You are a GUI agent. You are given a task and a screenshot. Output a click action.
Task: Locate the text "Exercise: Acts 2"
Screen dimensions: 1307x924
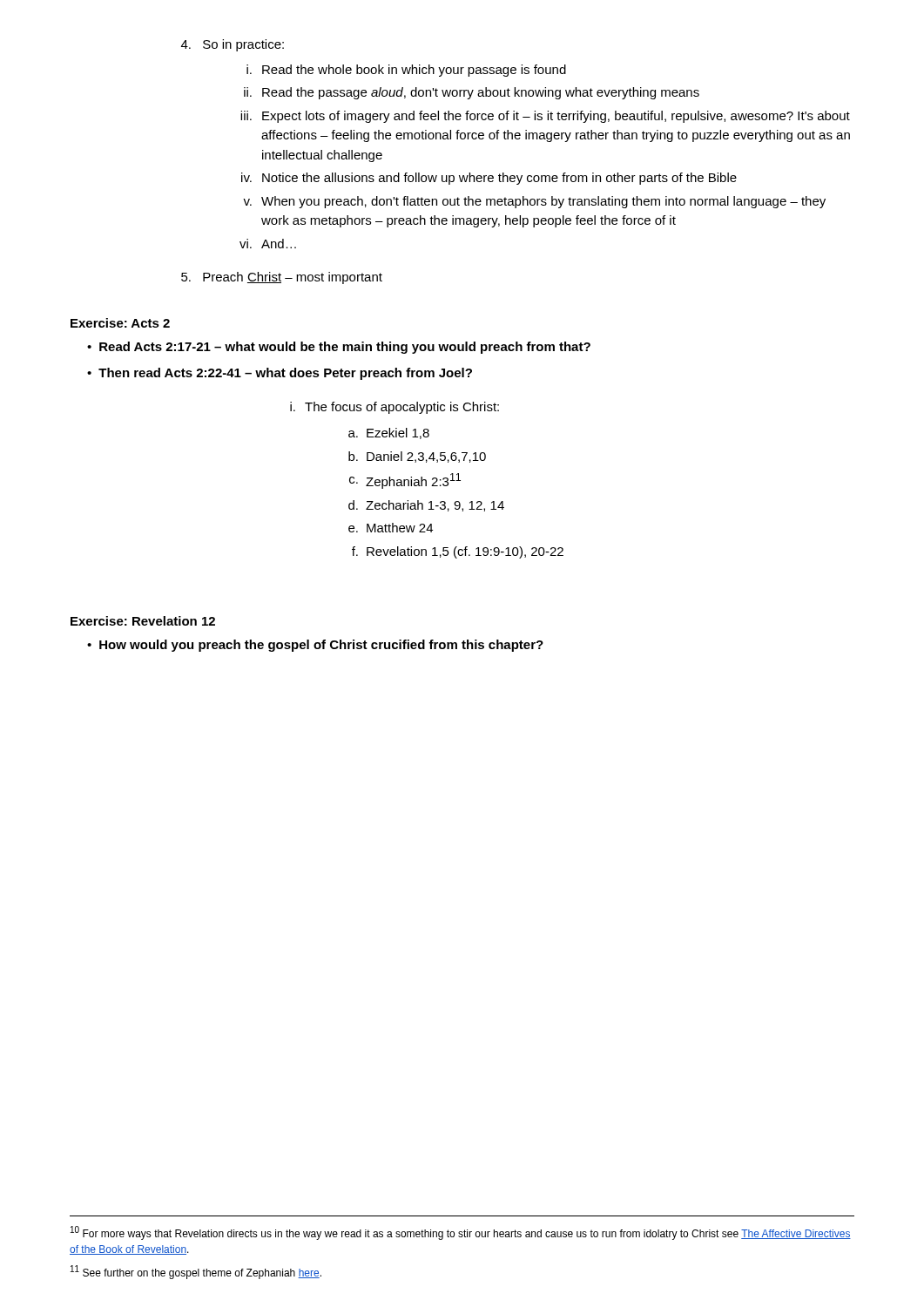(x=120, y=322)
